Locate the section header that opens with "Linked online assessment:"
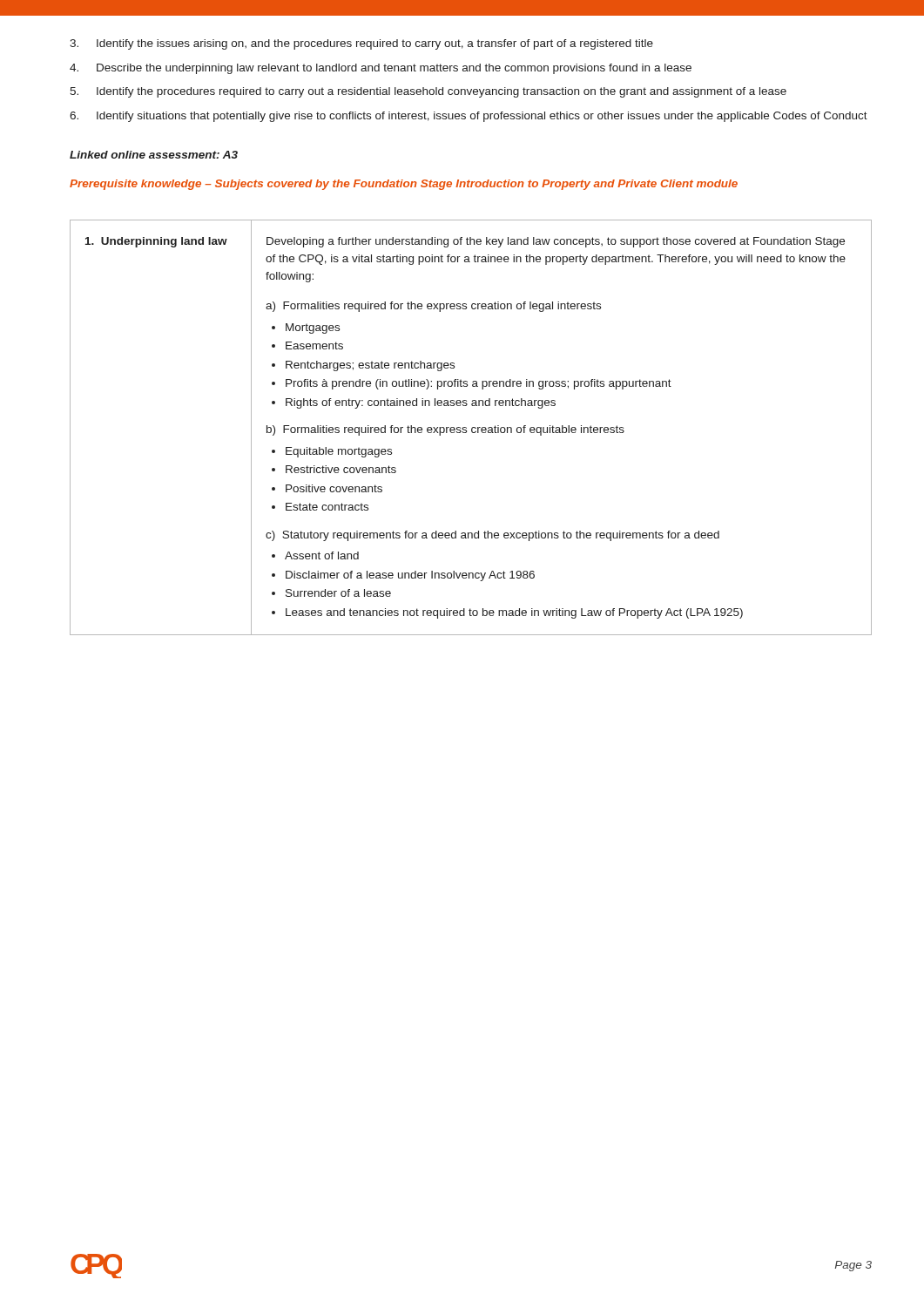Screen dimensions: 1307x924 pyautogui.click(x=154, y=155)
